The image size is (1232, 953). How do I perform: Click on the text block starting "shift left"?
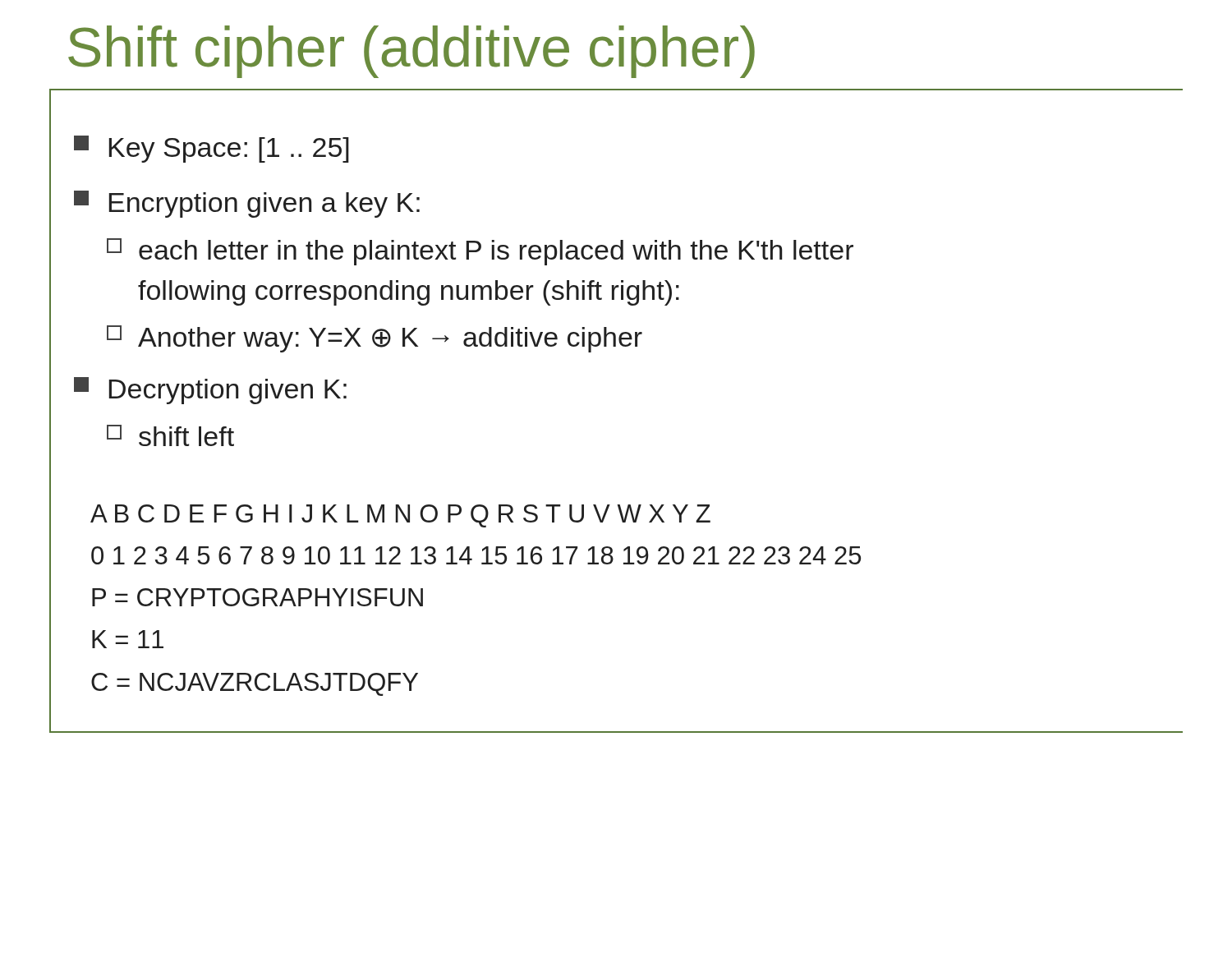171,437
